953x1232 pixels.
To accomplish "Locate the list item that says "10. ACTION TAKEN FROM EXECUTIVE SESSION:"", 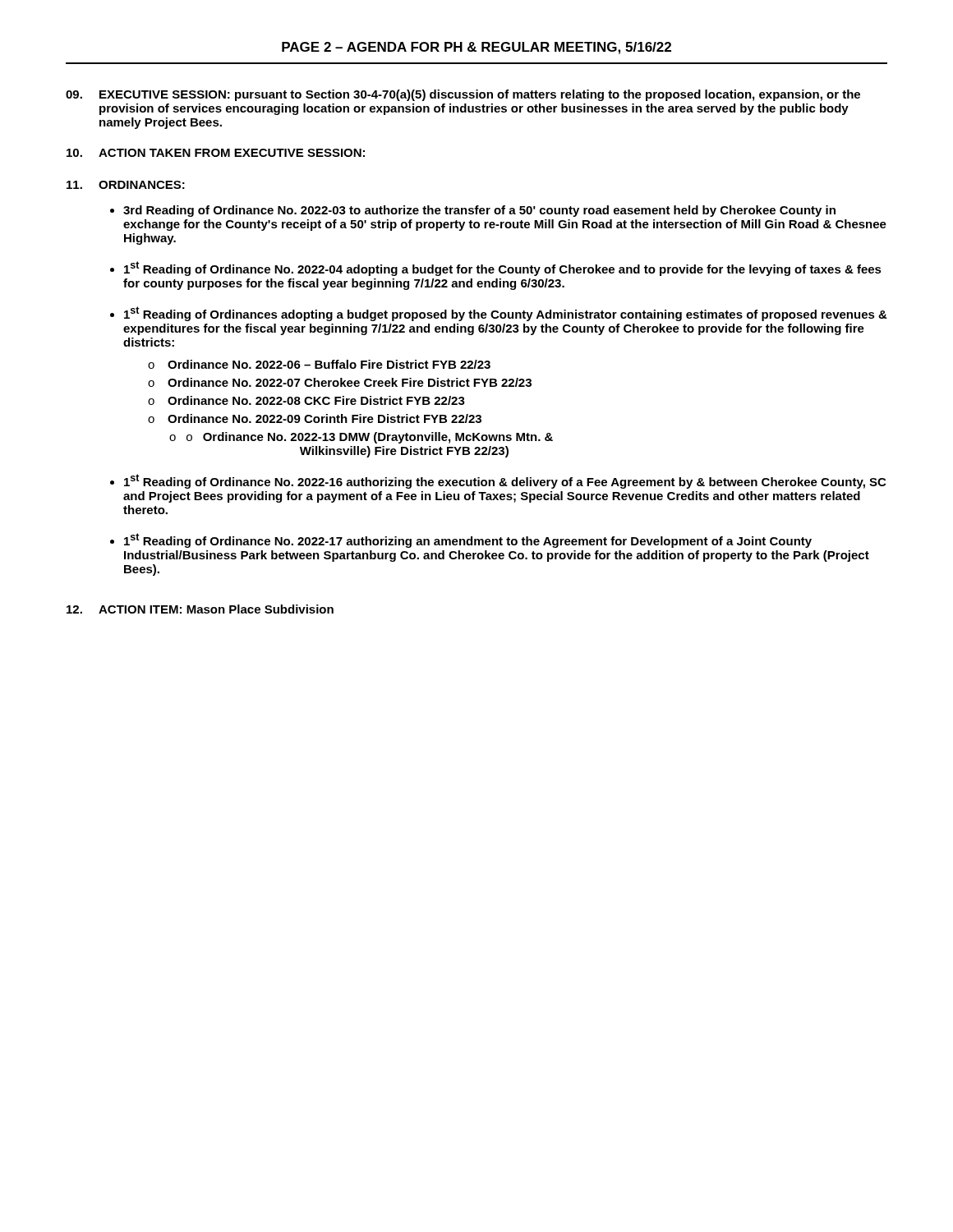I will (216, 152).
